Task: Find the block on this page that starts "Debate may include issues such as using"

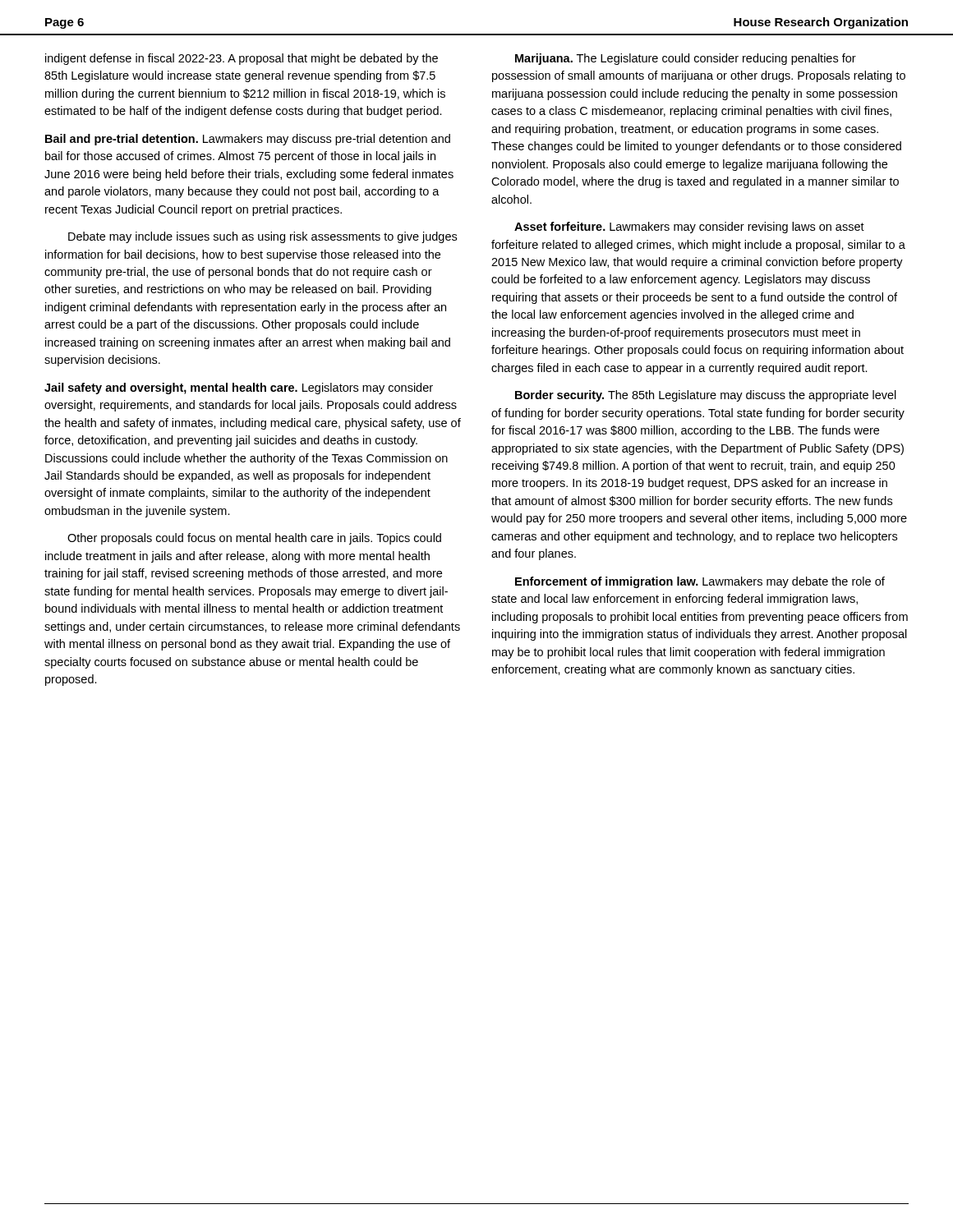Action: pos(253,299)
